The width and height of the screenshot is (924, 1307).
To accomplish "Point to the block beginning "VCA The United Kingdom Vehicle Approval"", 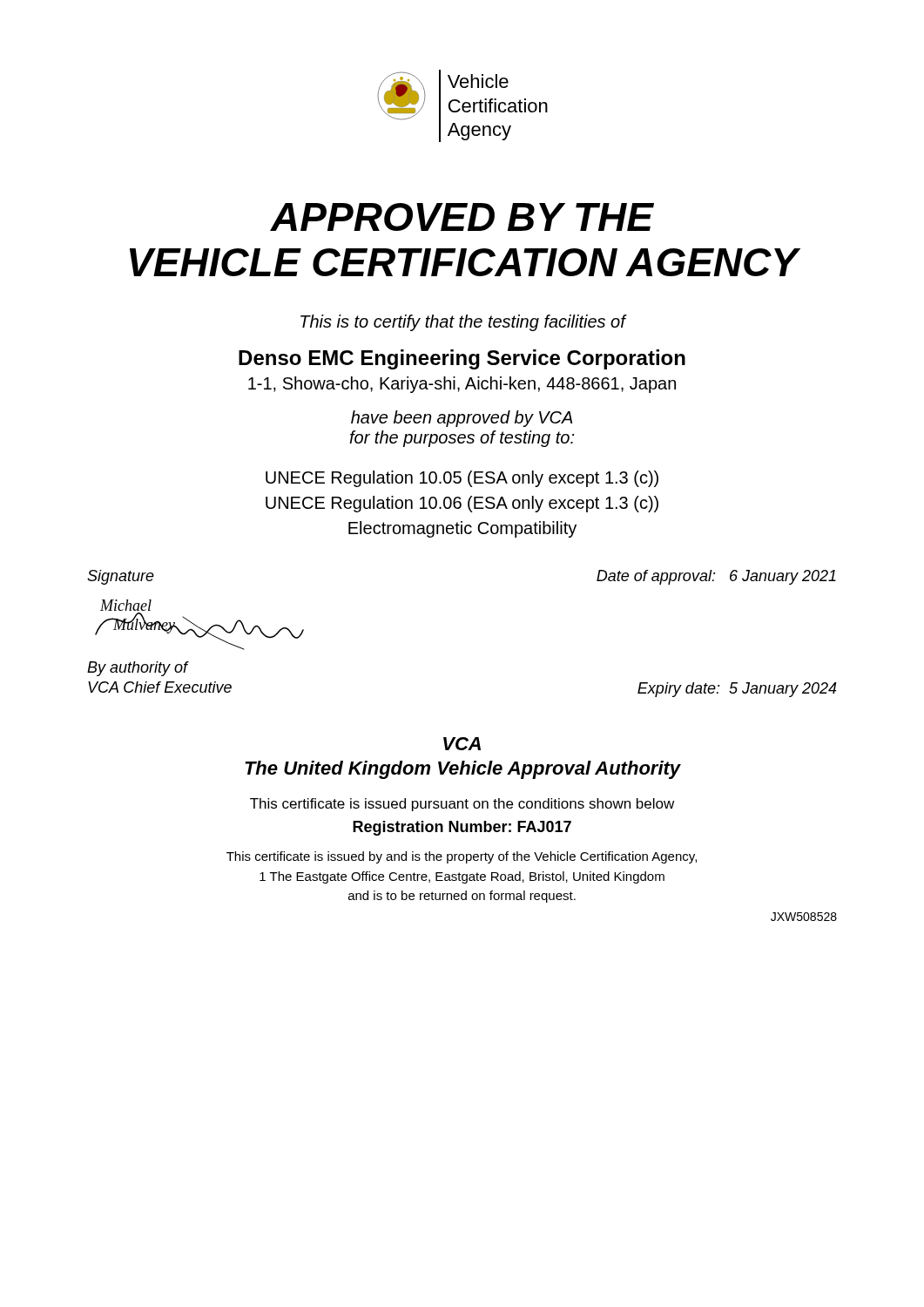I will pyautogui.click(x=462, y=757).
